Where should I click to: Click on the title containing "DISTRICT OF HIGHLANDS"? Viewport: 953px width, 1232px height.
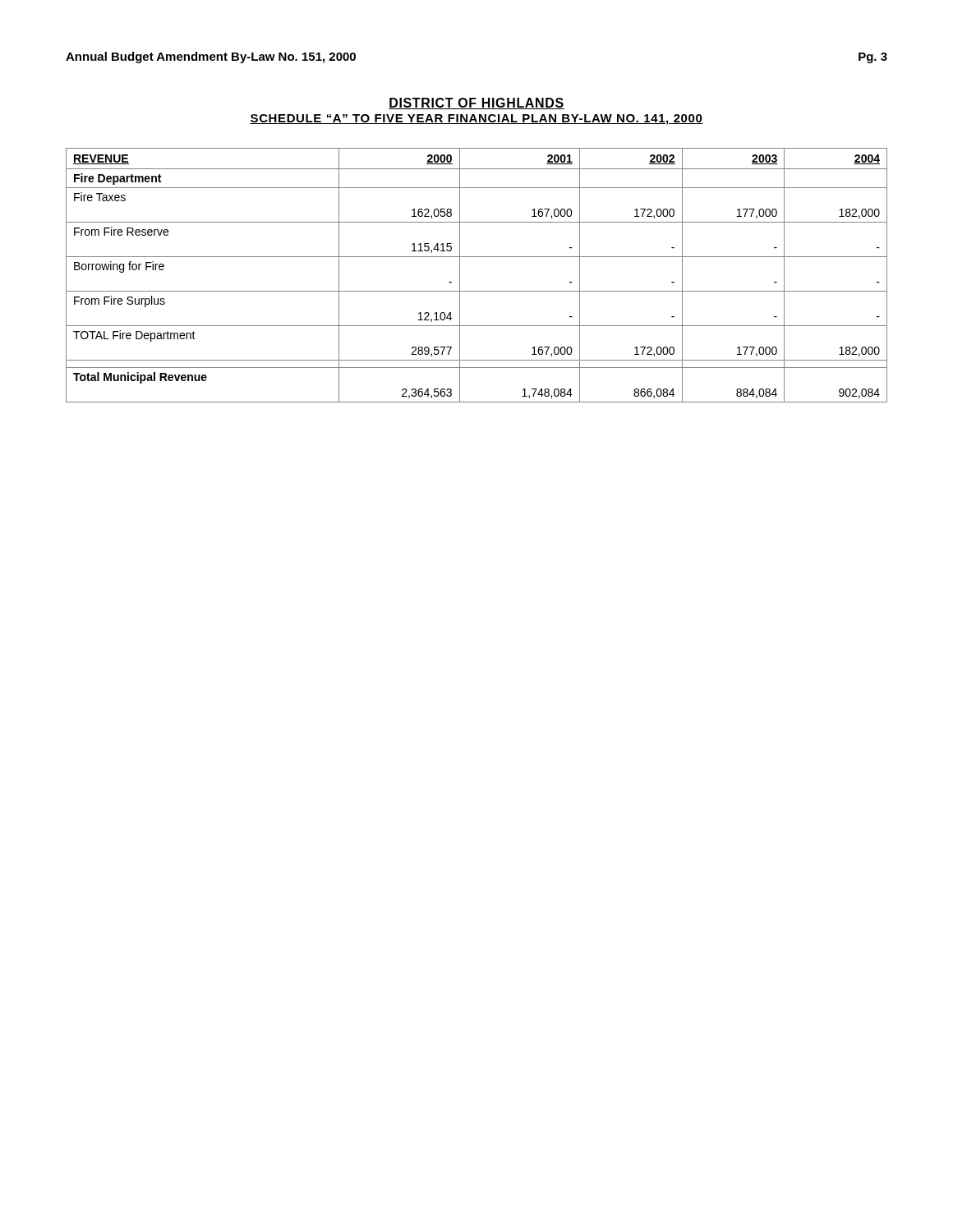[x=476, y=110]
